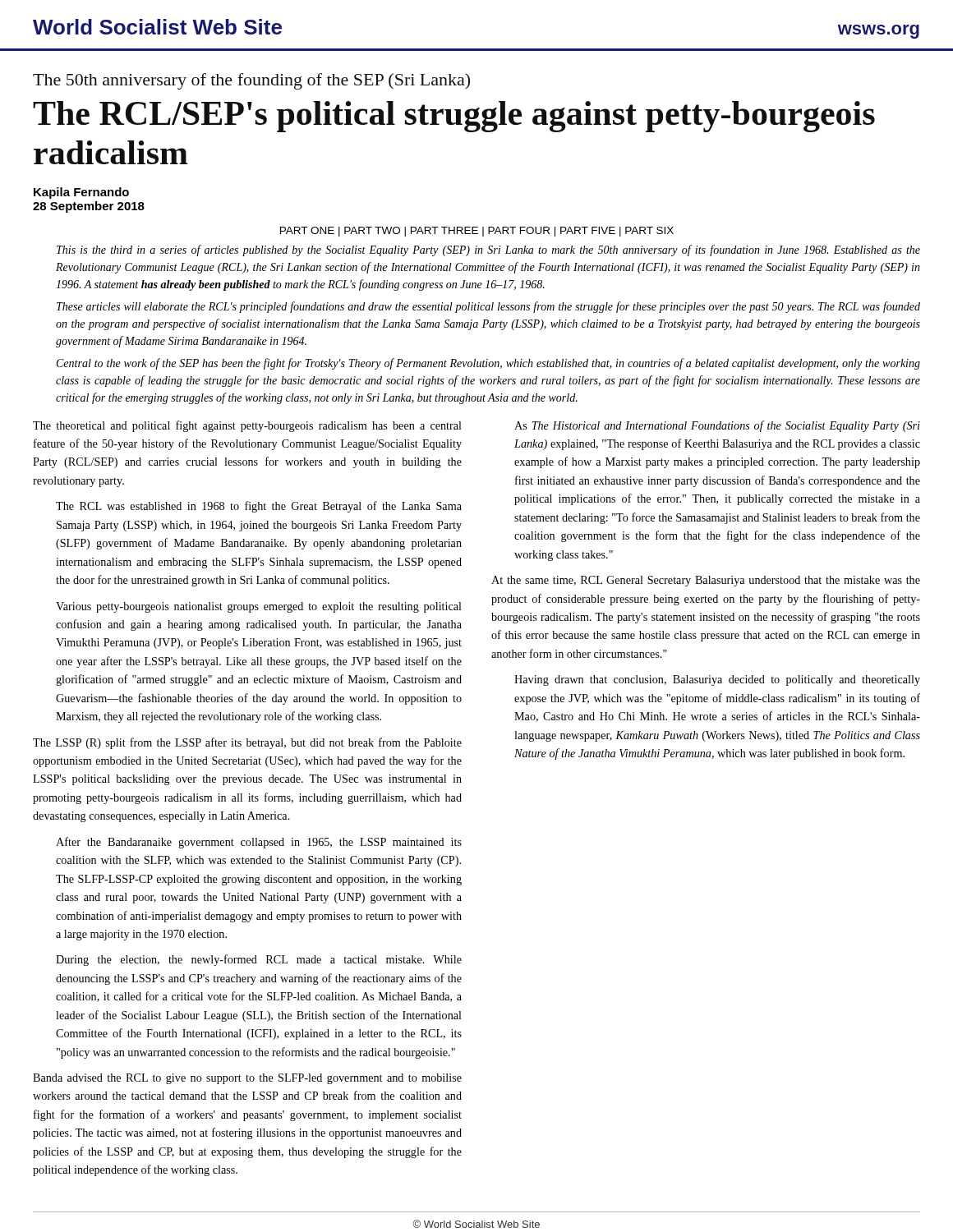Select the text starting "Banda advised the RCL to"

pyautogui.click(x=247, y=1124)
